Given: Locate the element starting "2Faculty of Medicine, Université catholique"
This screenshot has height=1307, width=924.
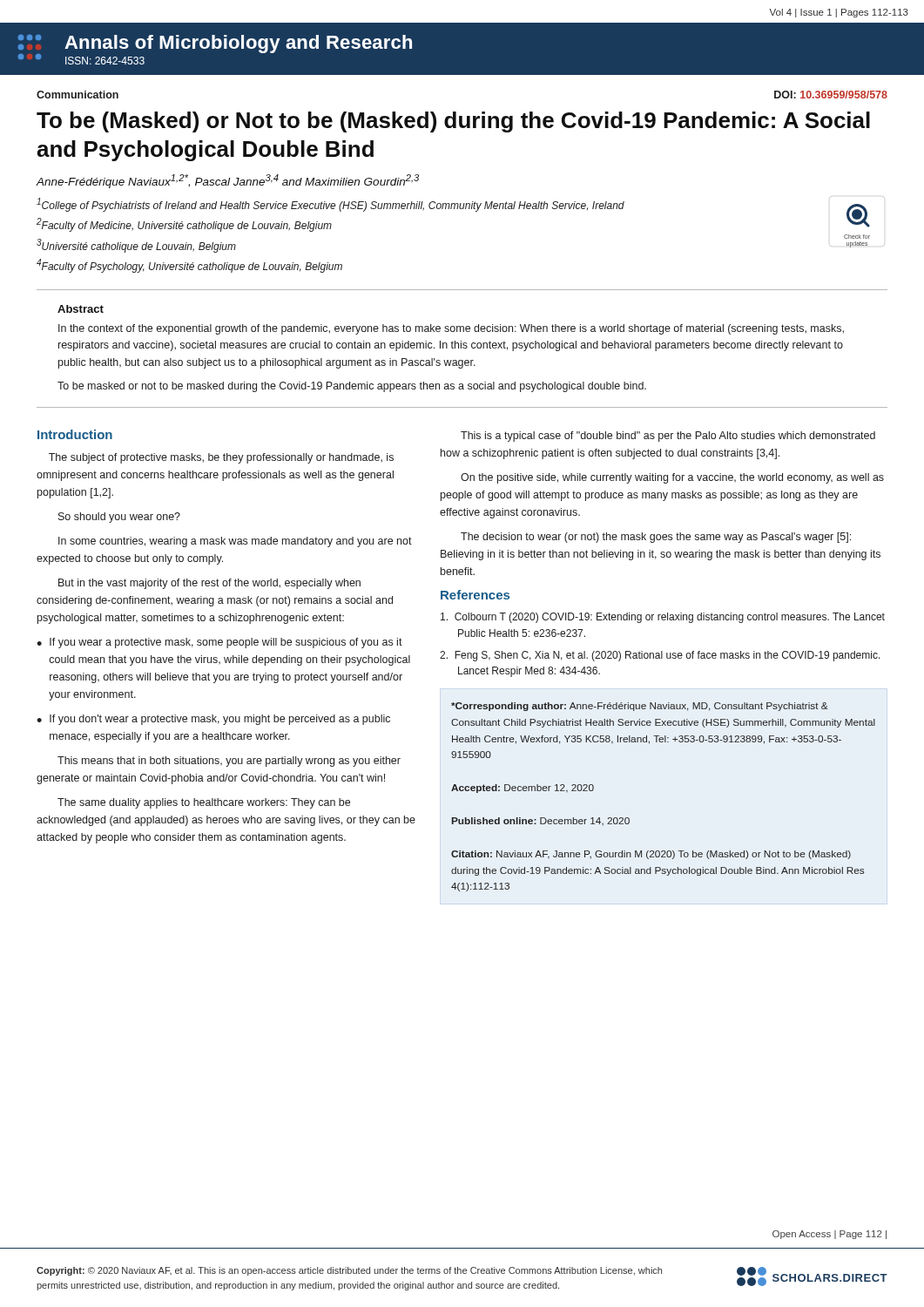Looking at the screenshot, I should click(x=184, y=224).
